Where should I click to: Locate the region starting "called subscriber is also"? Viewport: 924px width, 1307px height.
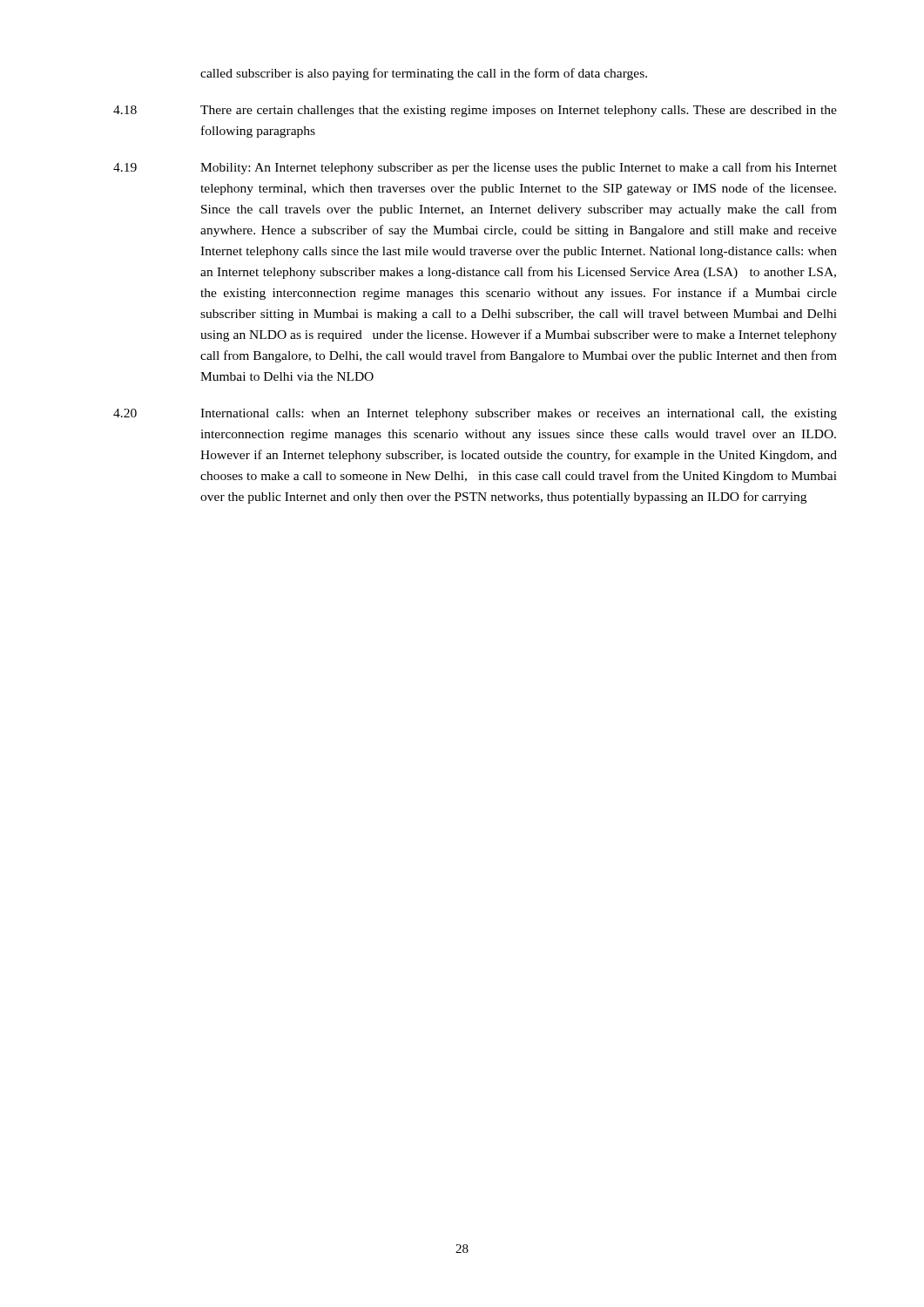coord(424,73)
